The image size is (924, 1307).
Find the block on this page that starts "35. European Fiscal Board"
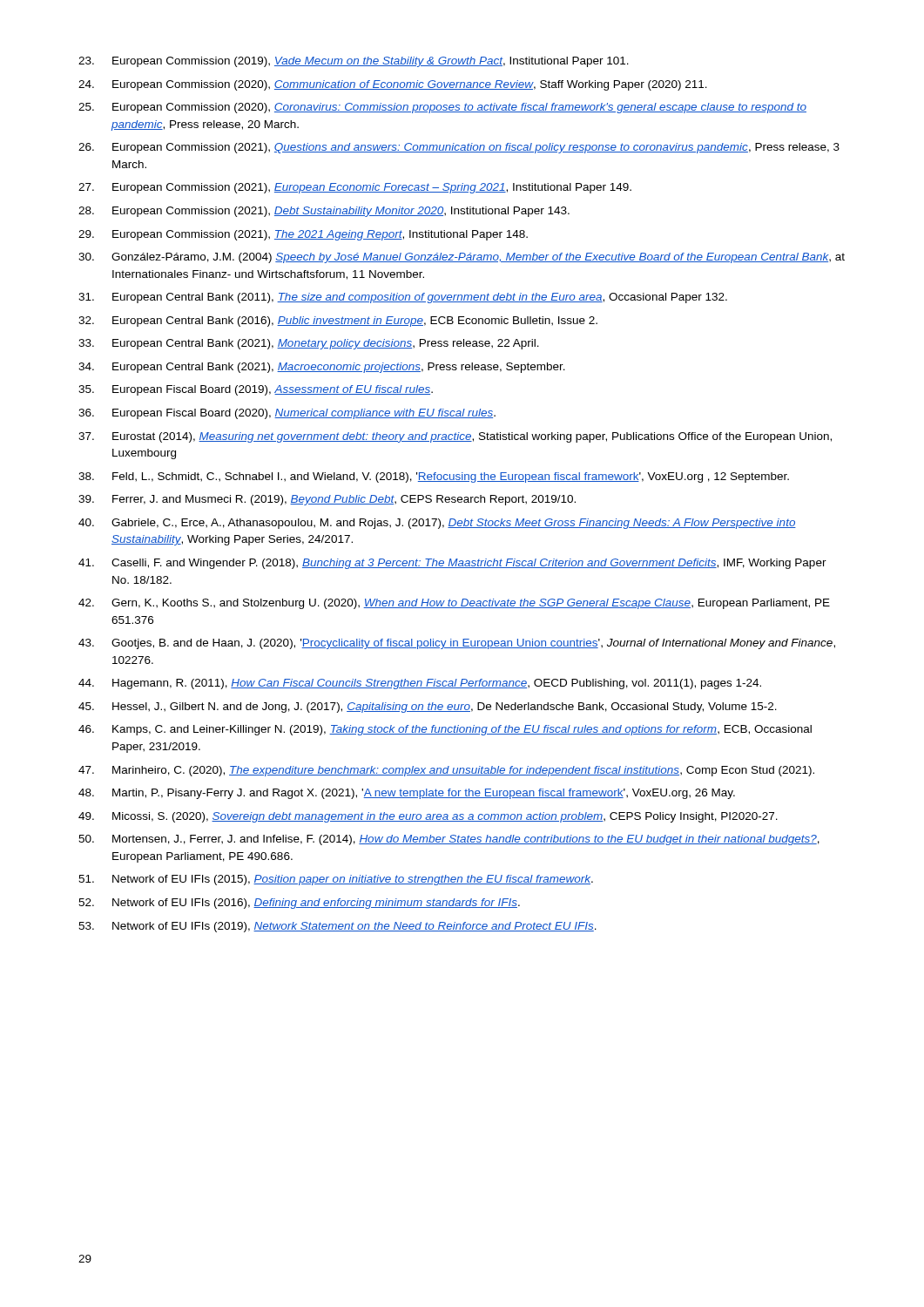click(x=256, y=390)
